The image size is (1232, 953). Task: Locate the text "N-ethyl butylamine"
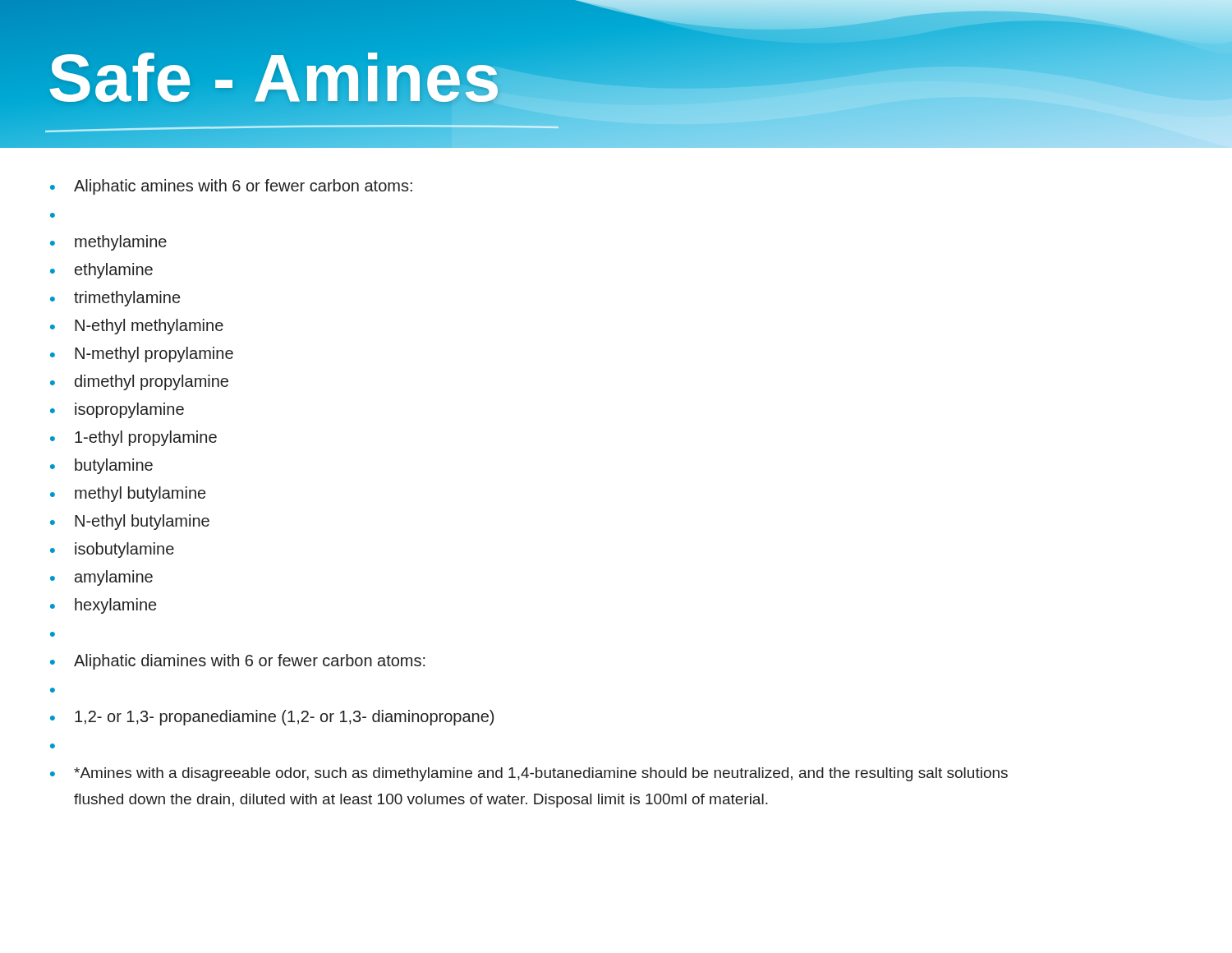pyautogui.click(x=142, y=521)
